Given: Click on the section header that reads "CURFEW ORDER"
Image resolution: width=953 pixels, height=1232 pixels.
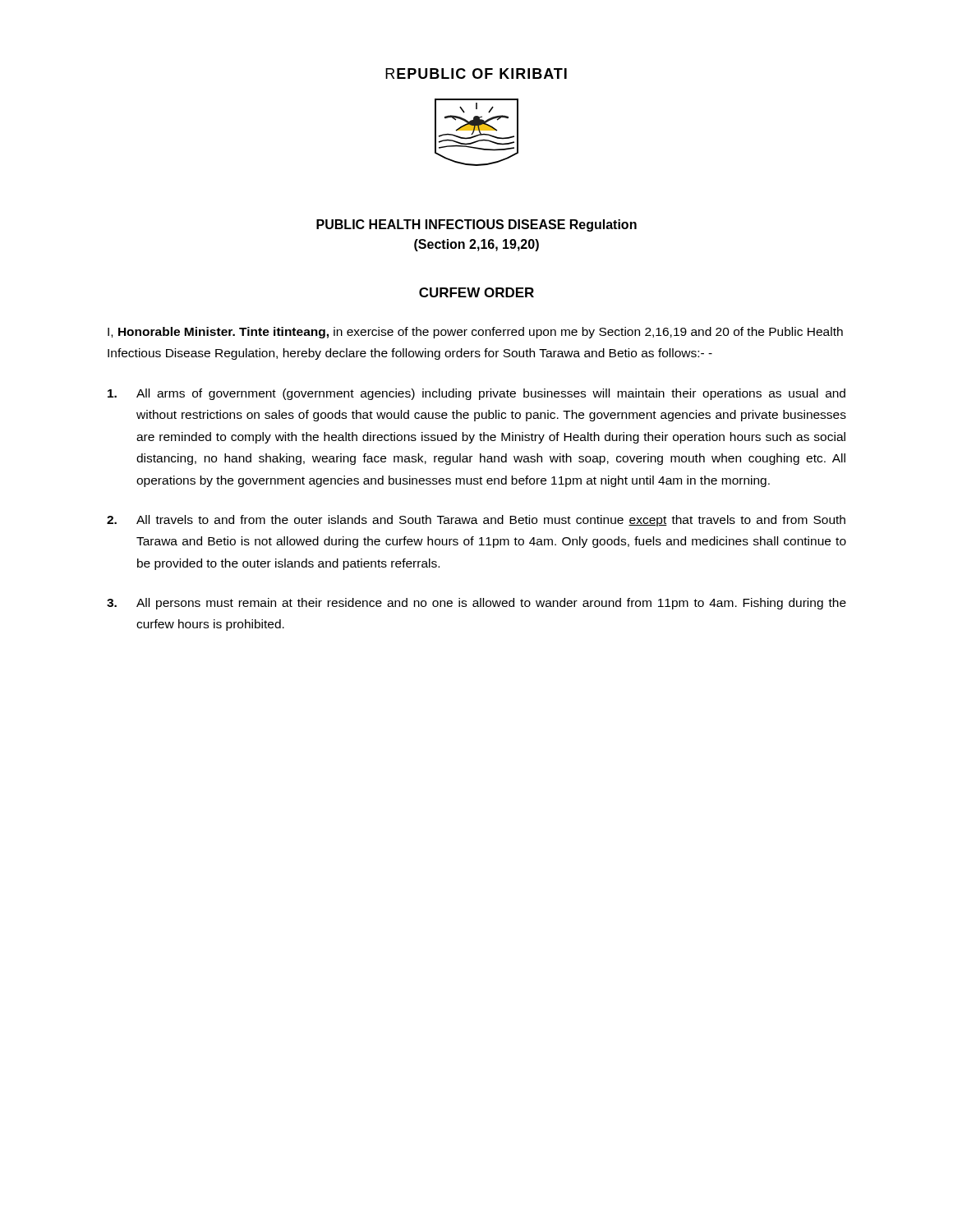Looking at the screenshot, I should (x=476, y=293).
